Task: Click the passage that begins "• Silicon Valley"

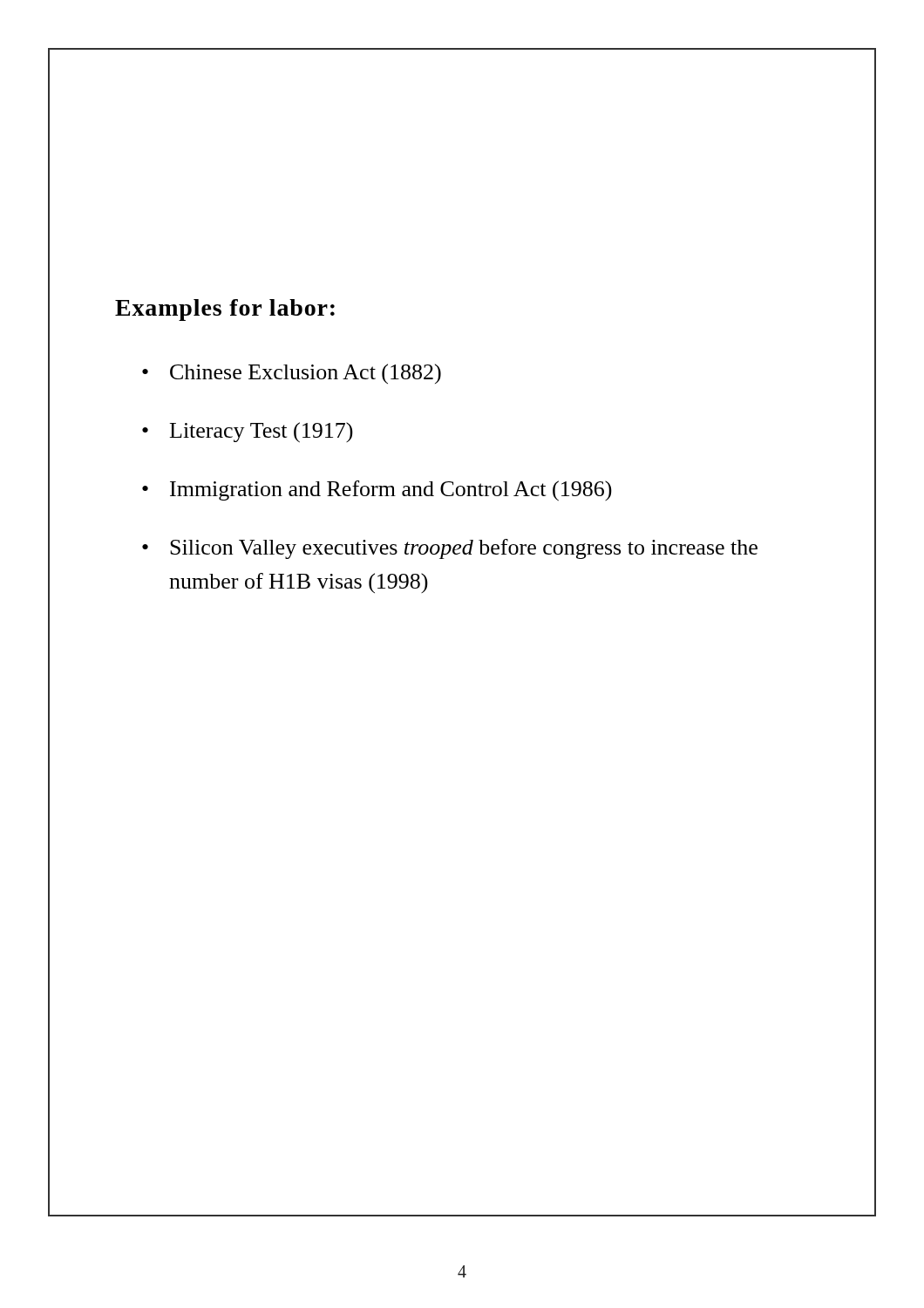Action: pyautogui.click(x=468, y=564)
